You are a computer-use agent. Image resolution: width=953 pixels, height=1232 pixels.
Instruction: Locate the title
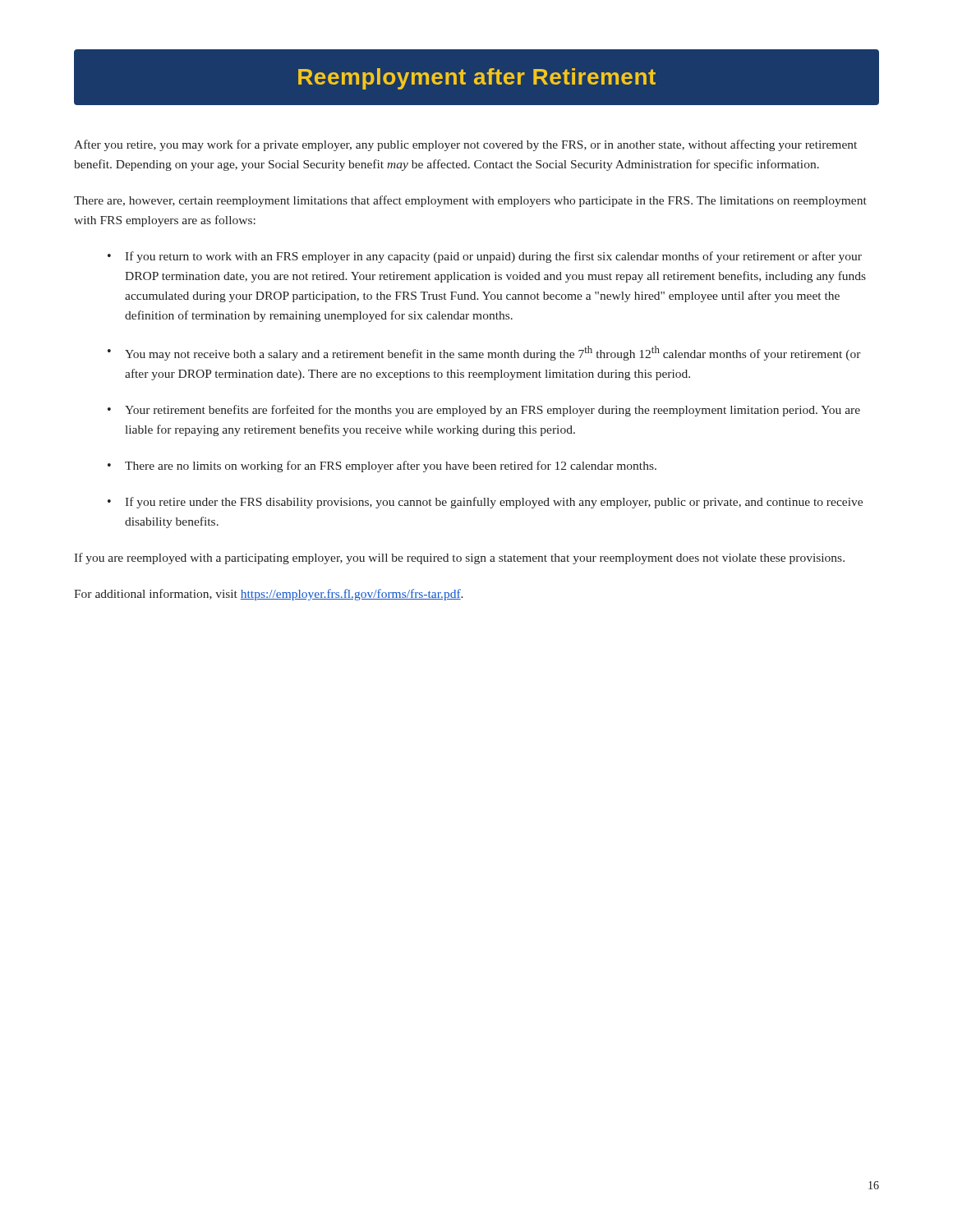pyautogui.click(x=476, y=77)
